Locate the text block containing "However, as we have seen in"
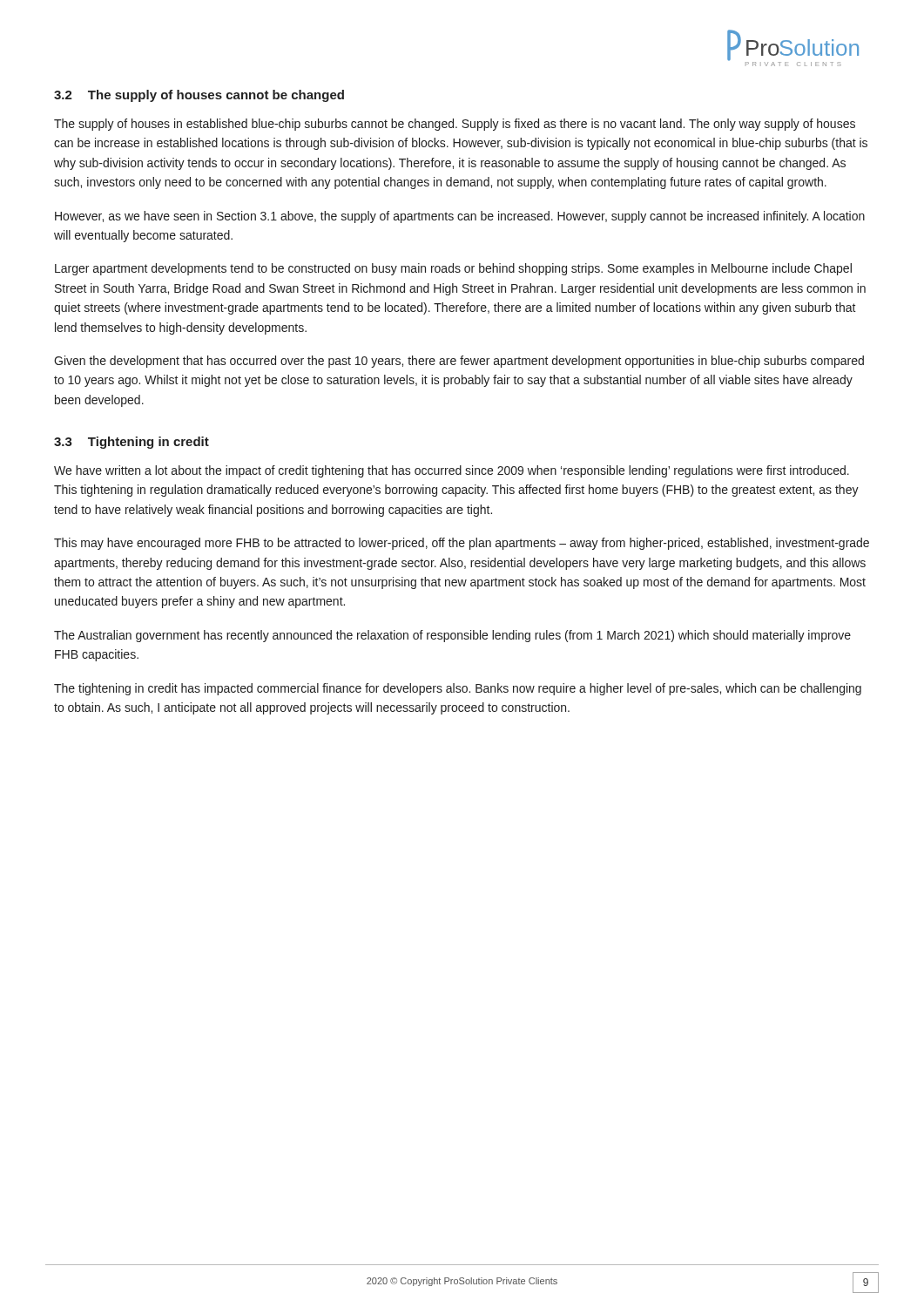Viewport: 924px width, 1307px height. coord(460,225)
